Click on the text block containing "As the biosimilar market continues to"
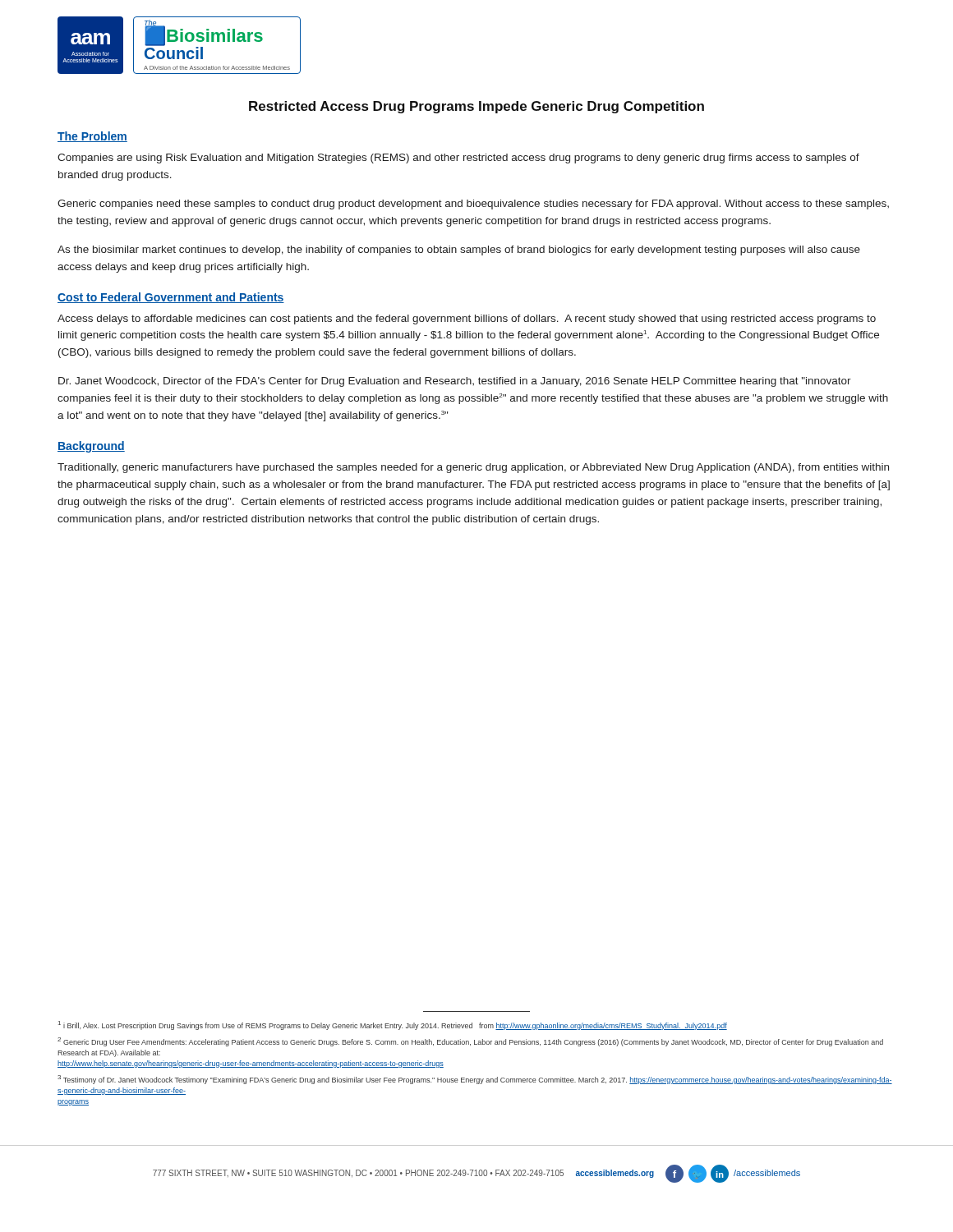The image size is (953, 1232). [x=459, y=258]
